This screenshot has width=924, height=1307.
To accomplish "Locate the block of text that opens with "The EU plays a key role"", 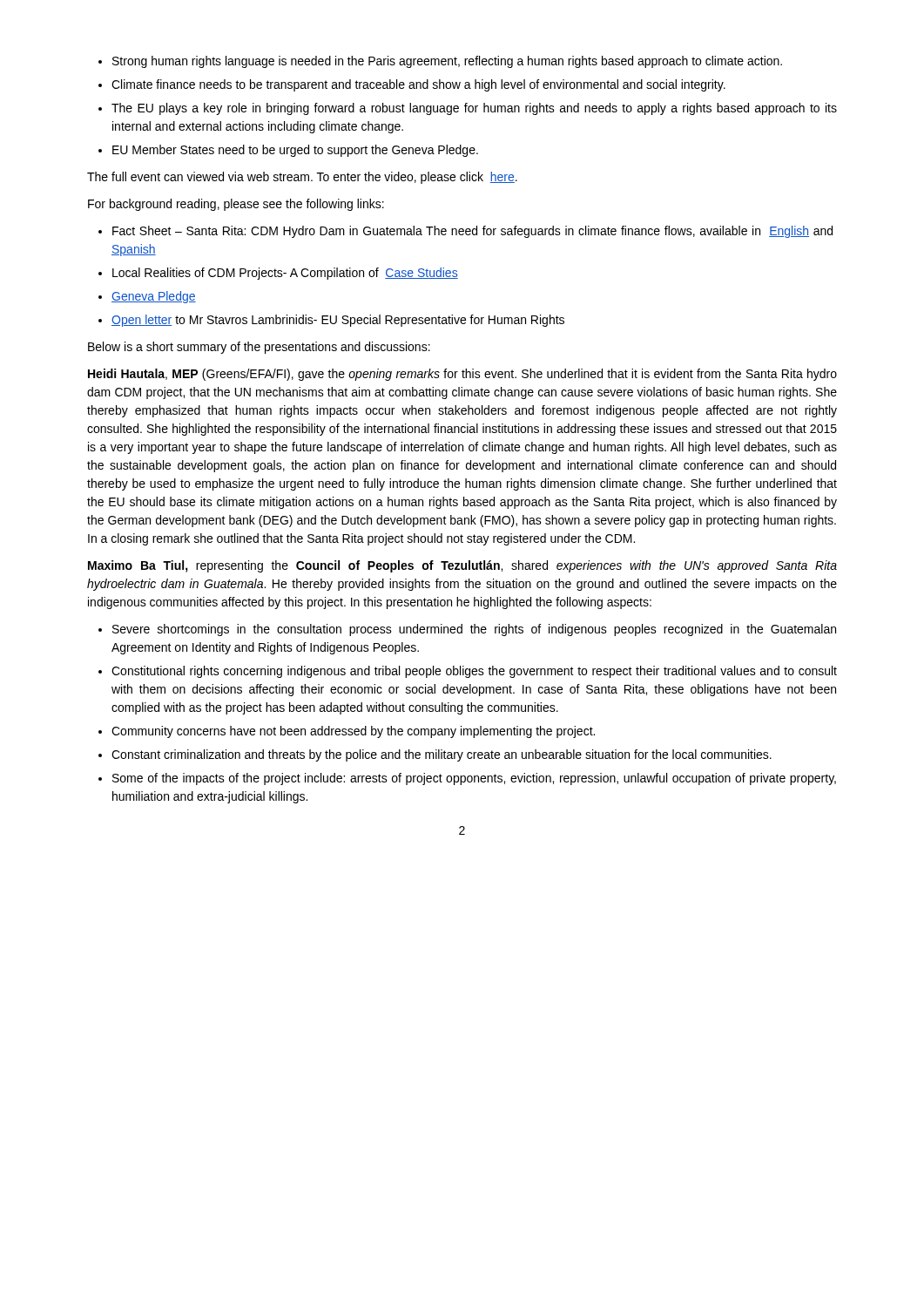I will click(x=474, y=118).
